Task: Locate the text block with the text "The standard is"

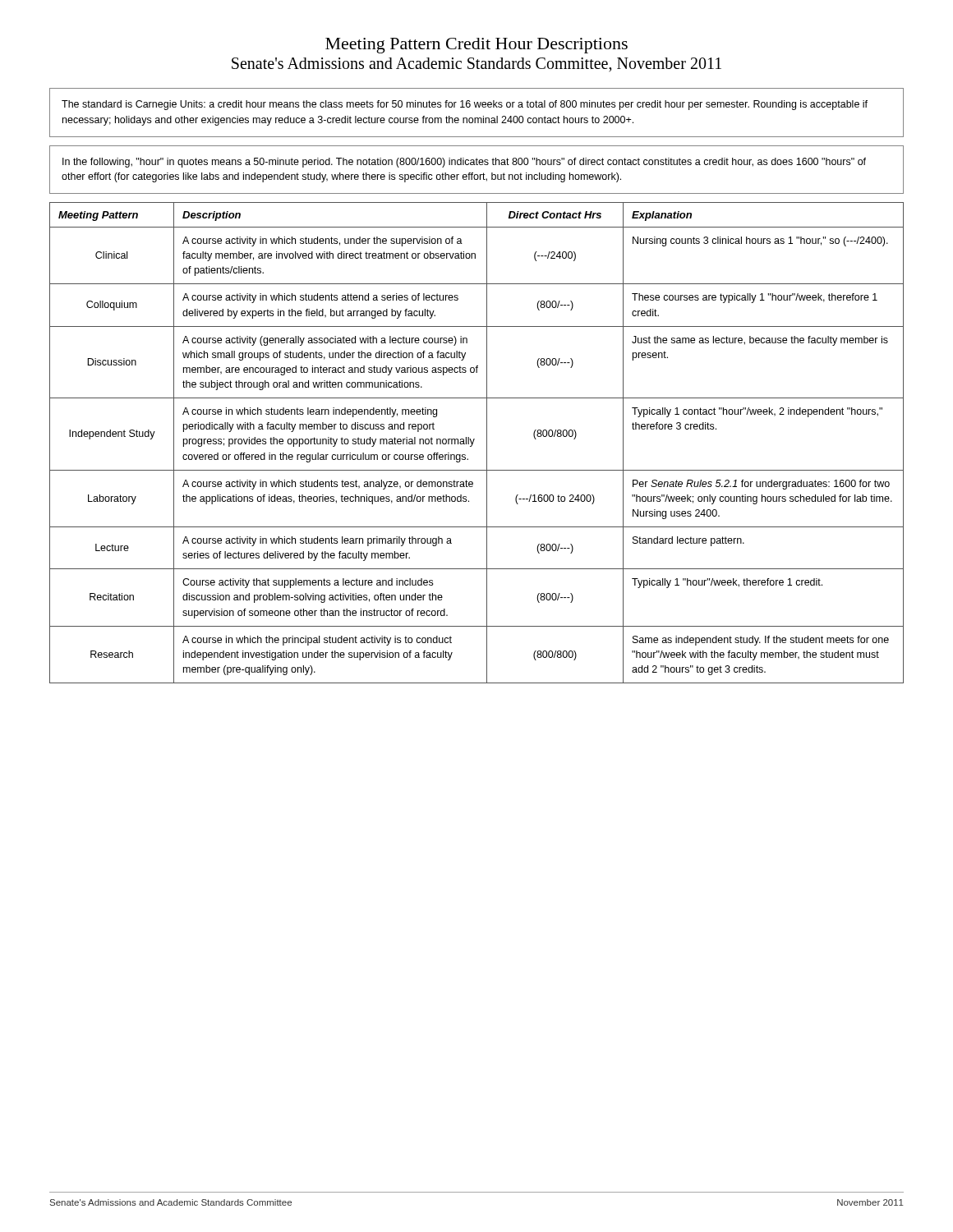Action: (465, 112)
